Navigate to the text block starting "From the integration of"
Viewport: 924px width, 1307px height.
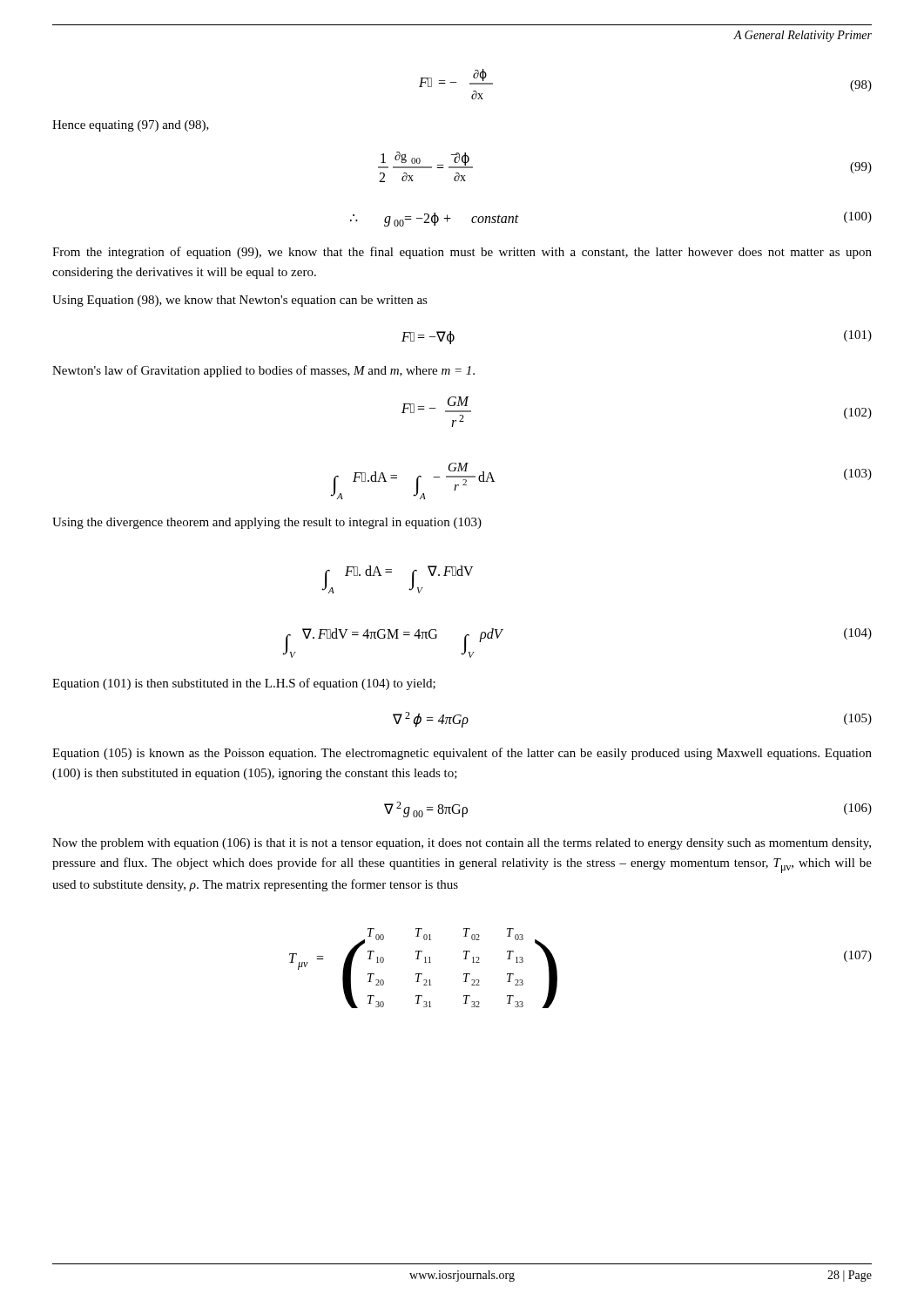pos(462,262)
